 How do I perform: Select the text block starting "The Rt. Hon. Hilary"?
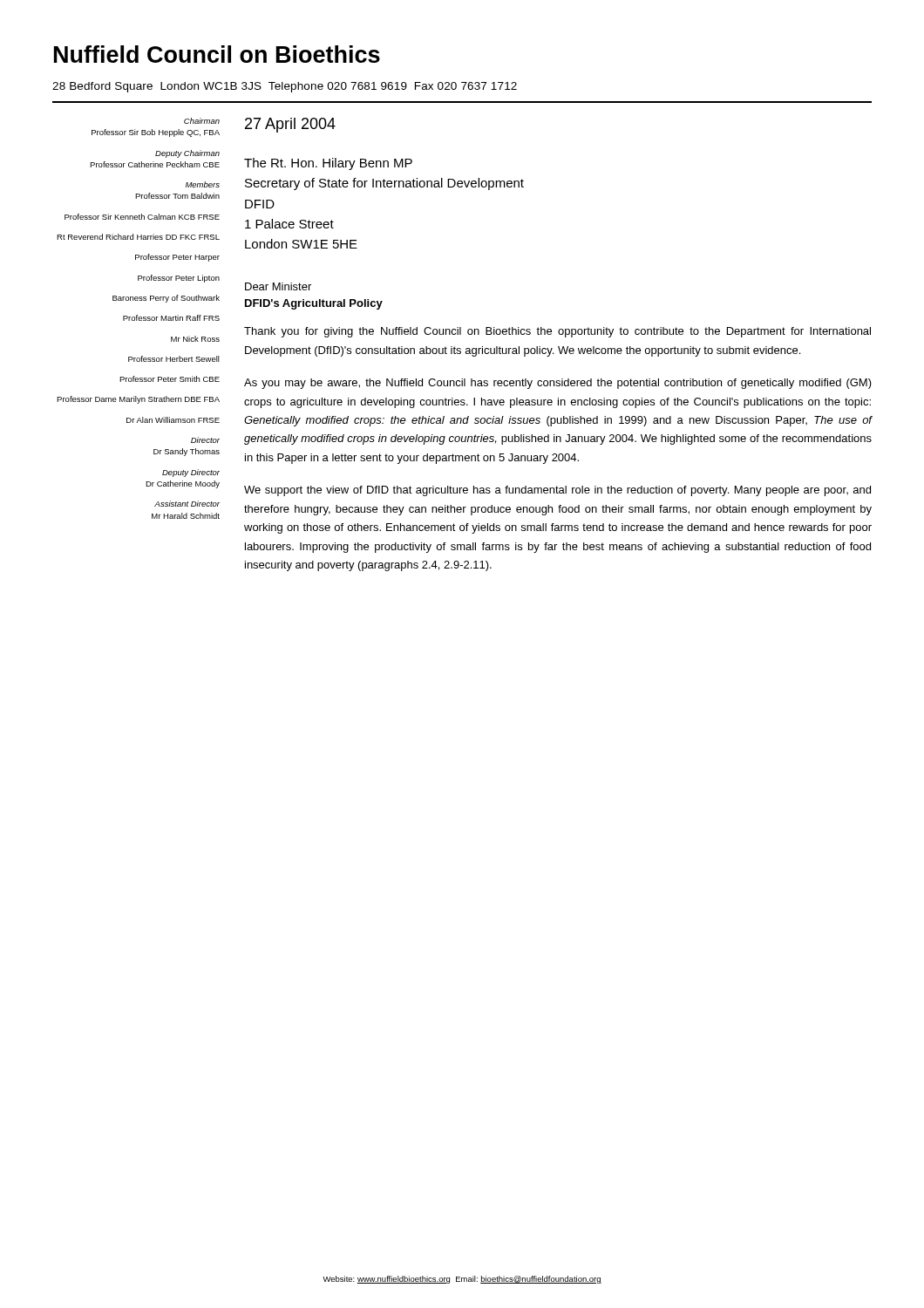(x=328, y=164)
